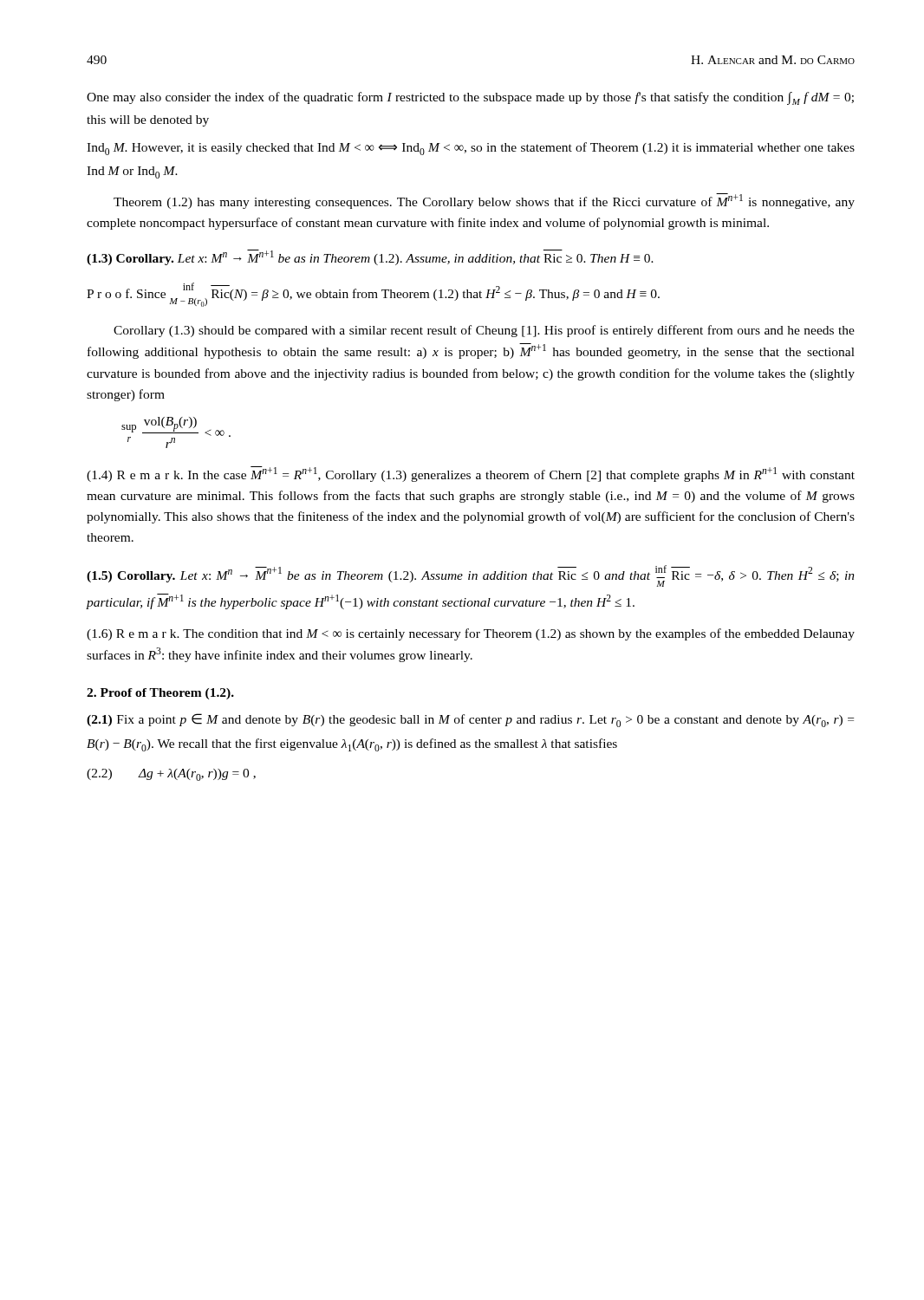Locate the text starting "(2.1) Fix a point p ∈ M"
Viewport: 924px width, 1300px height.
(471, 733)
